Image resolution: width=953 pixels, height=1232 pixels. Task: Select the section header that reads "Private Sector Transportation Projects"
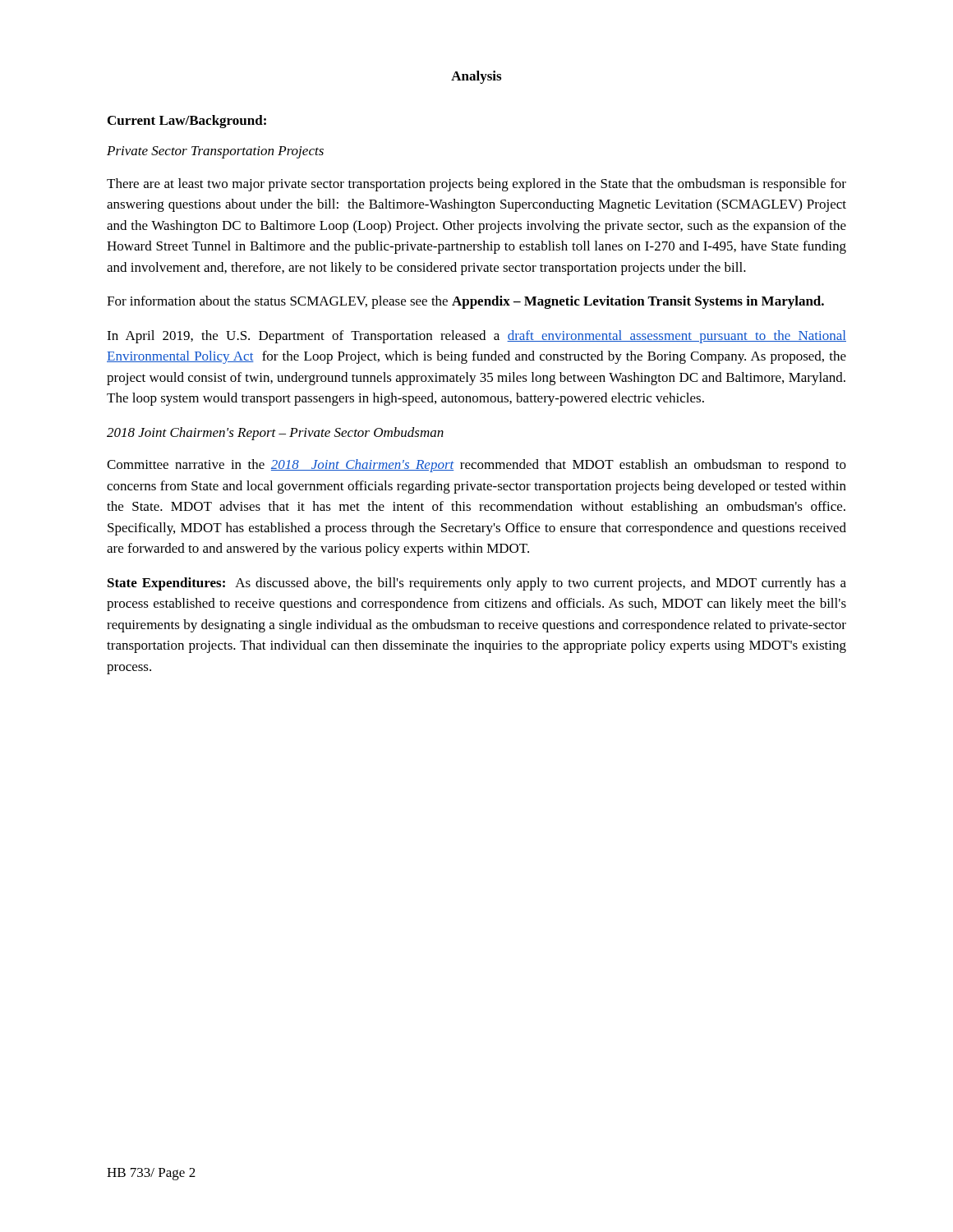(x=215, y=151)
